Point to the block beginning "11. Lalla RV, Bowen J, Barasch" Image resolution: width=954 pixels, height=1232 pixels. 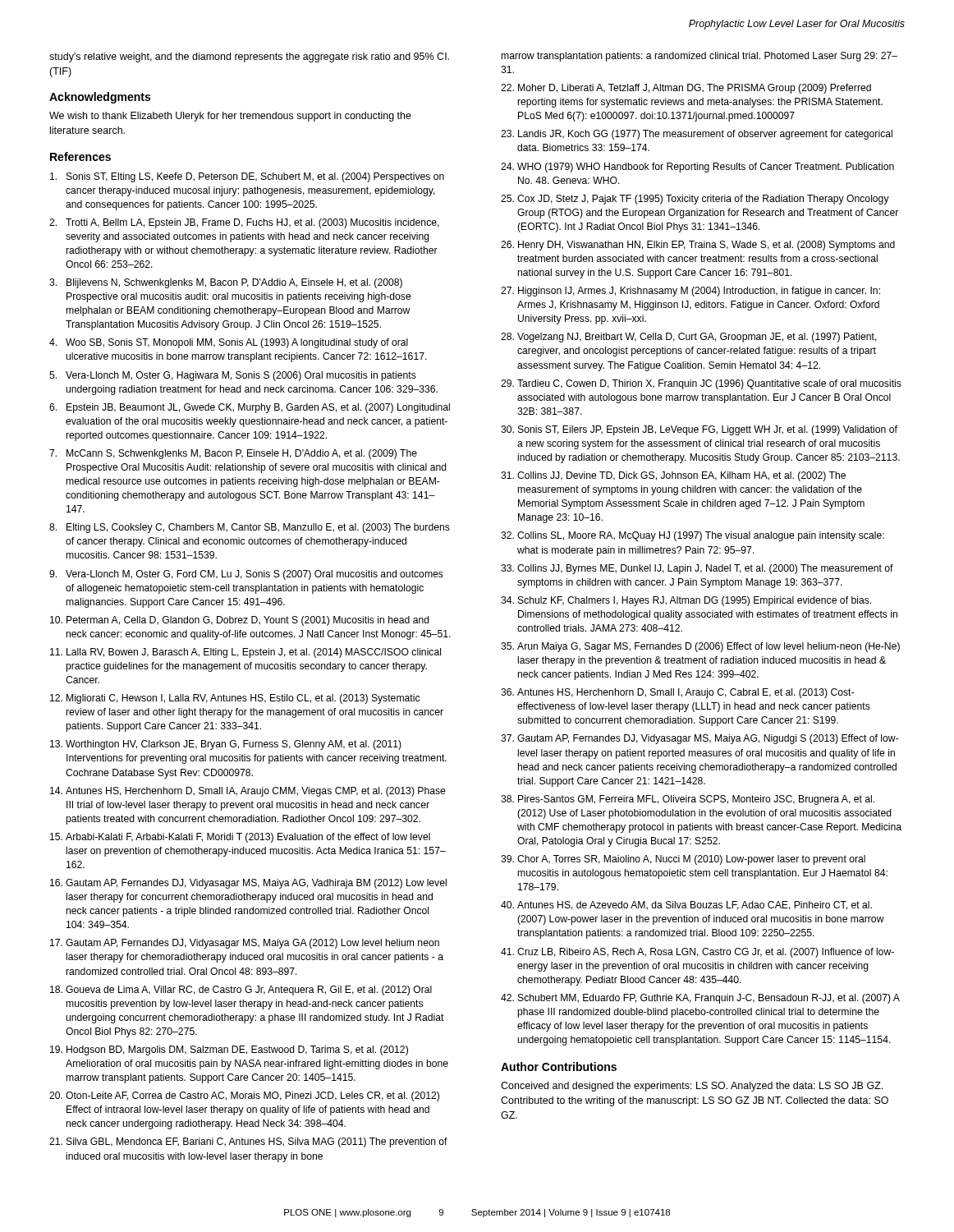click(x=250, y=667)
